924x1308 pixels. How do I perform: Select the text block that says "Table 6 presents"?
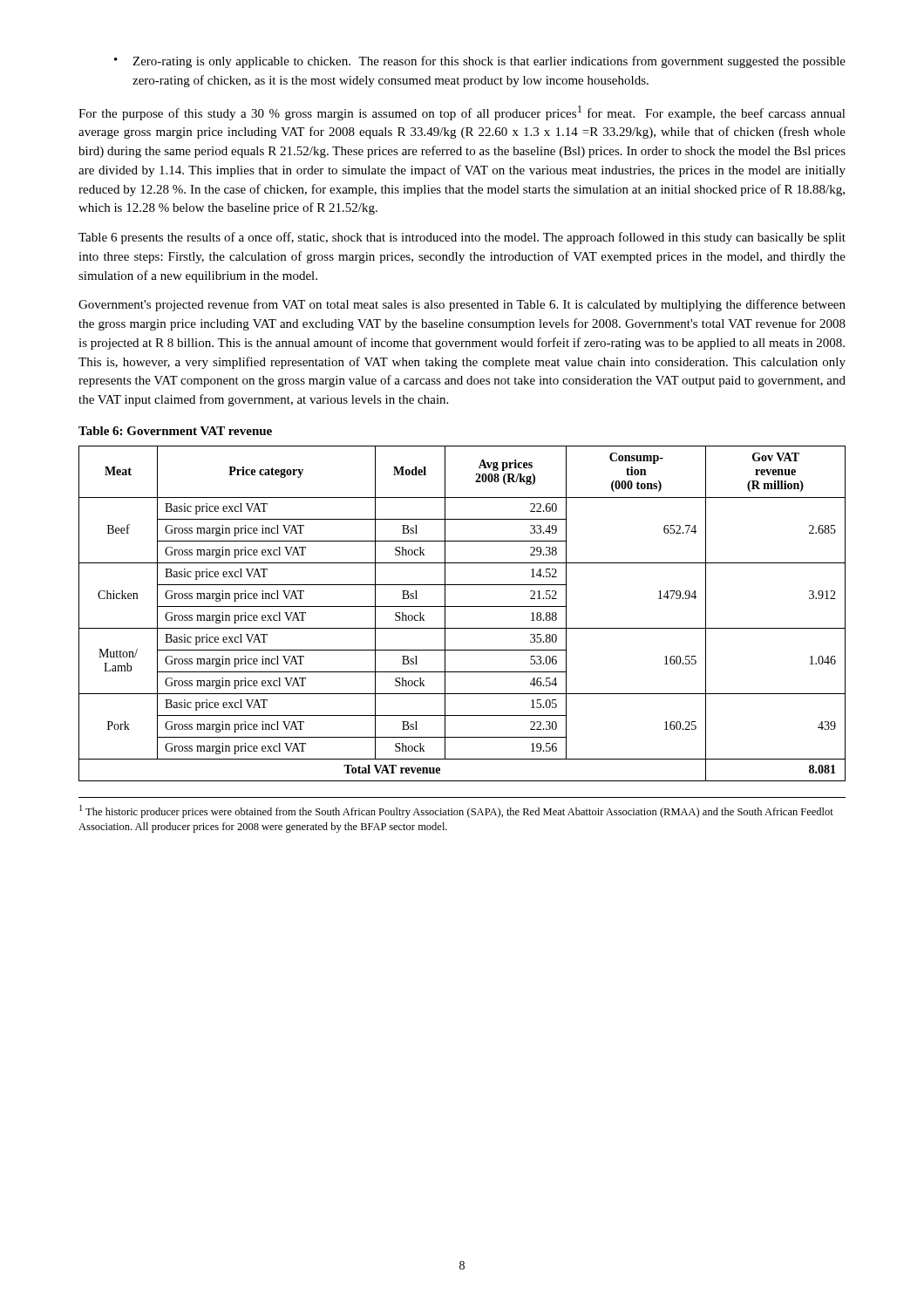tap(462, 256)
